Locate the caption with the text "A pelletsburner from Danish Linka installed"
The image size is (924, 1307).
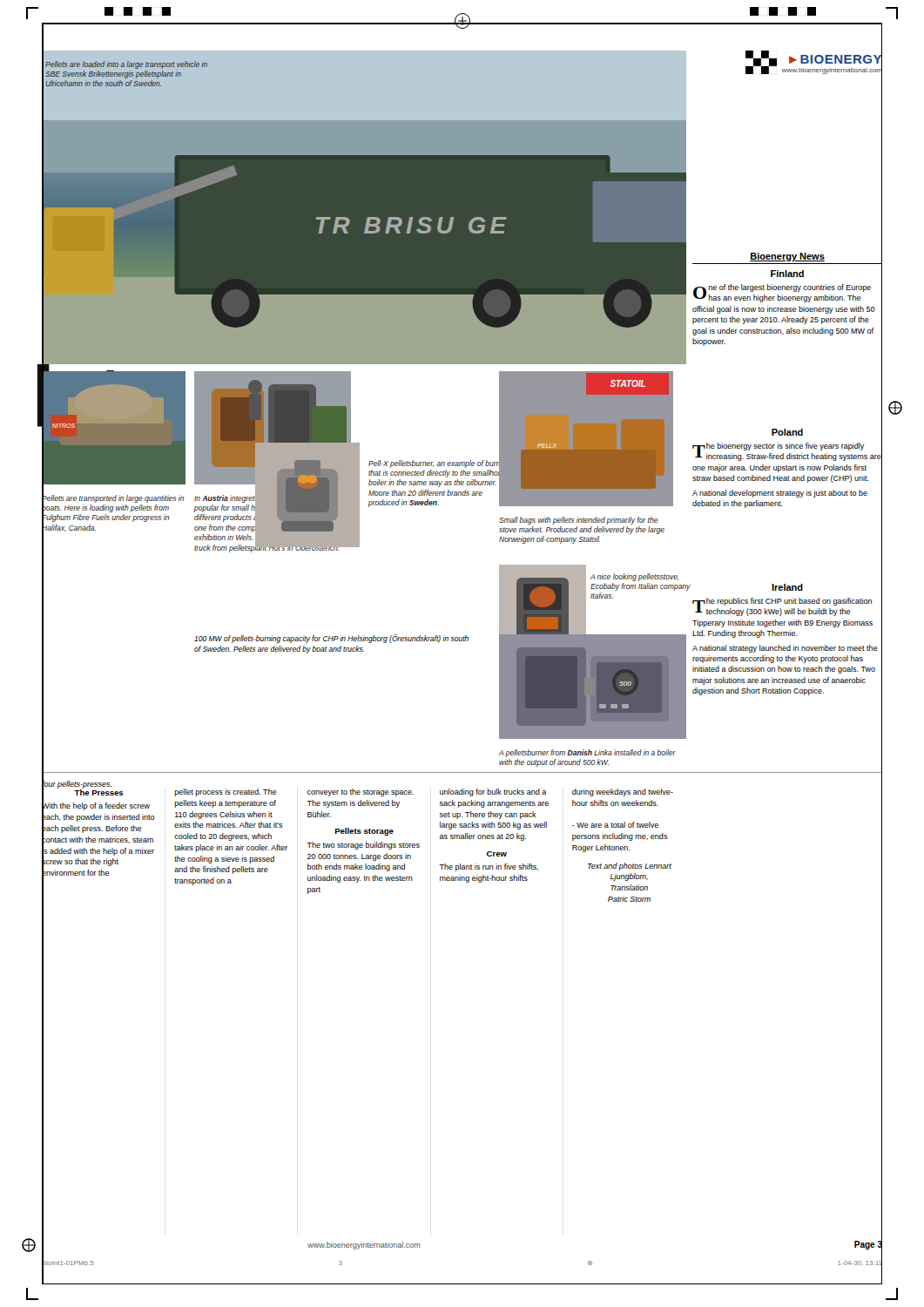click(593, 758)
